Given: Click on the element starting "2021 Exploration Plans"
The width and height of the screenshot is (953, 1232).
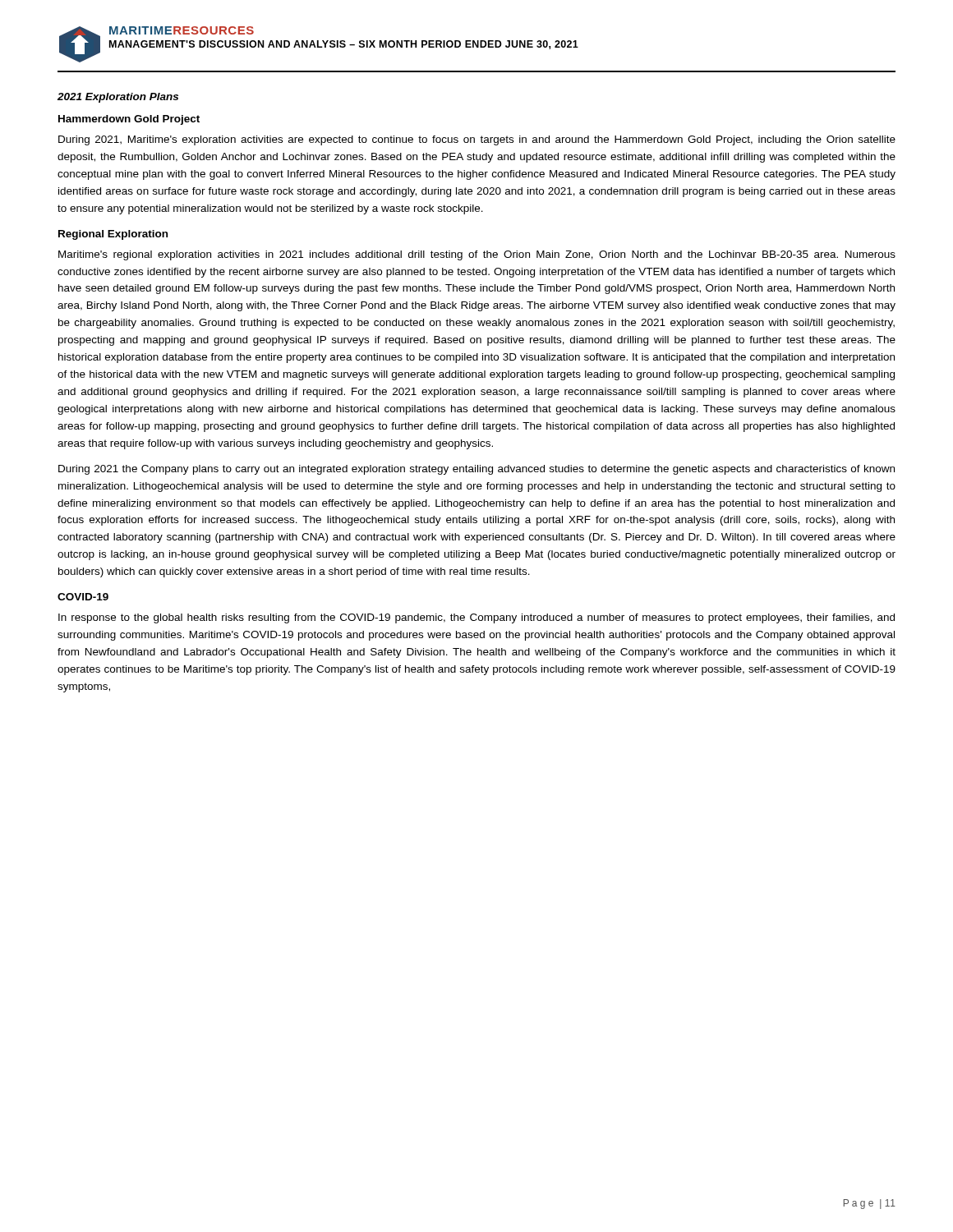Looking at the screenshot, I should pyautogui.click(x=118, y=96).
